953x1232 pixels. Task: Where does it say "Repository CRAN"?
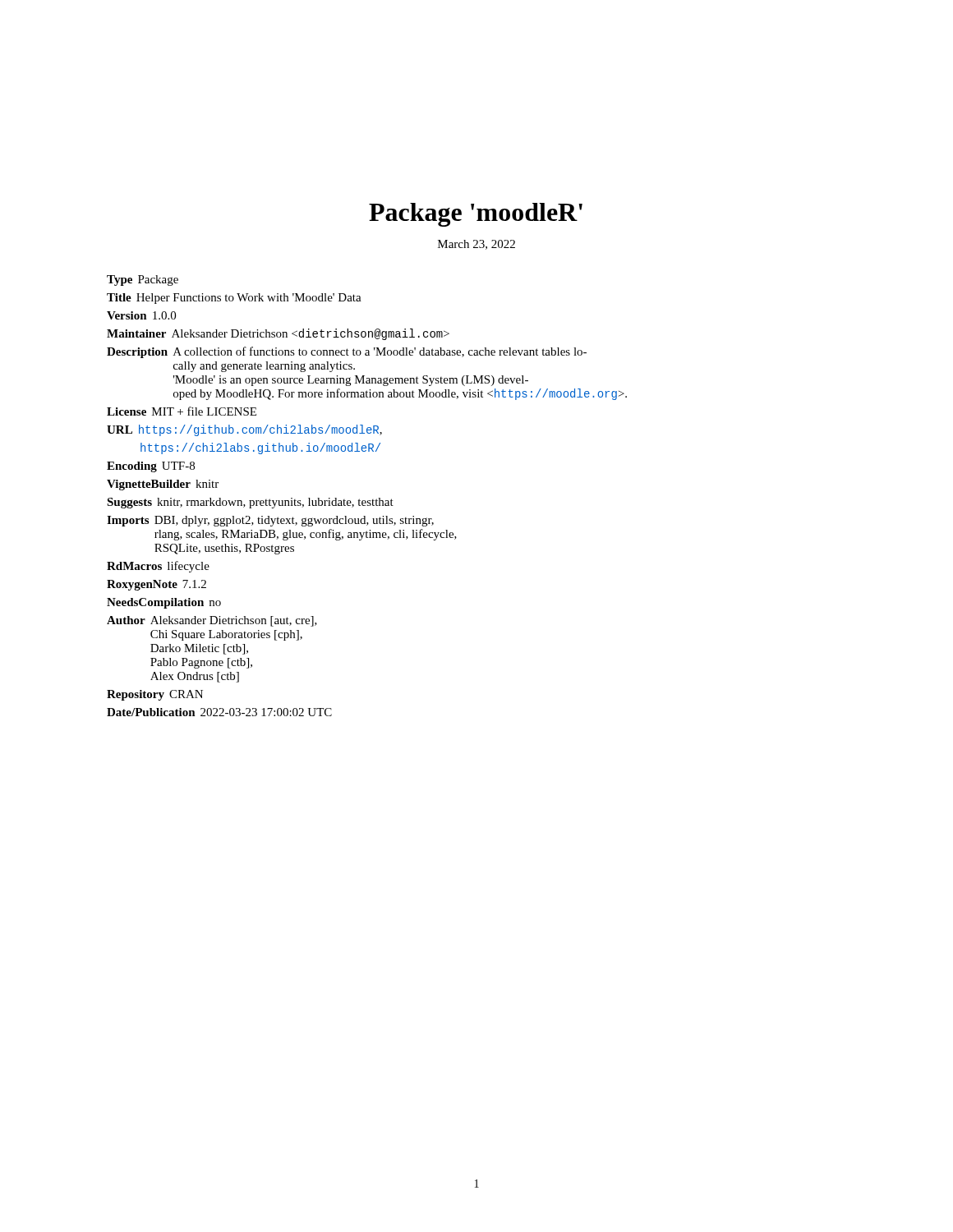coord(155,694)
